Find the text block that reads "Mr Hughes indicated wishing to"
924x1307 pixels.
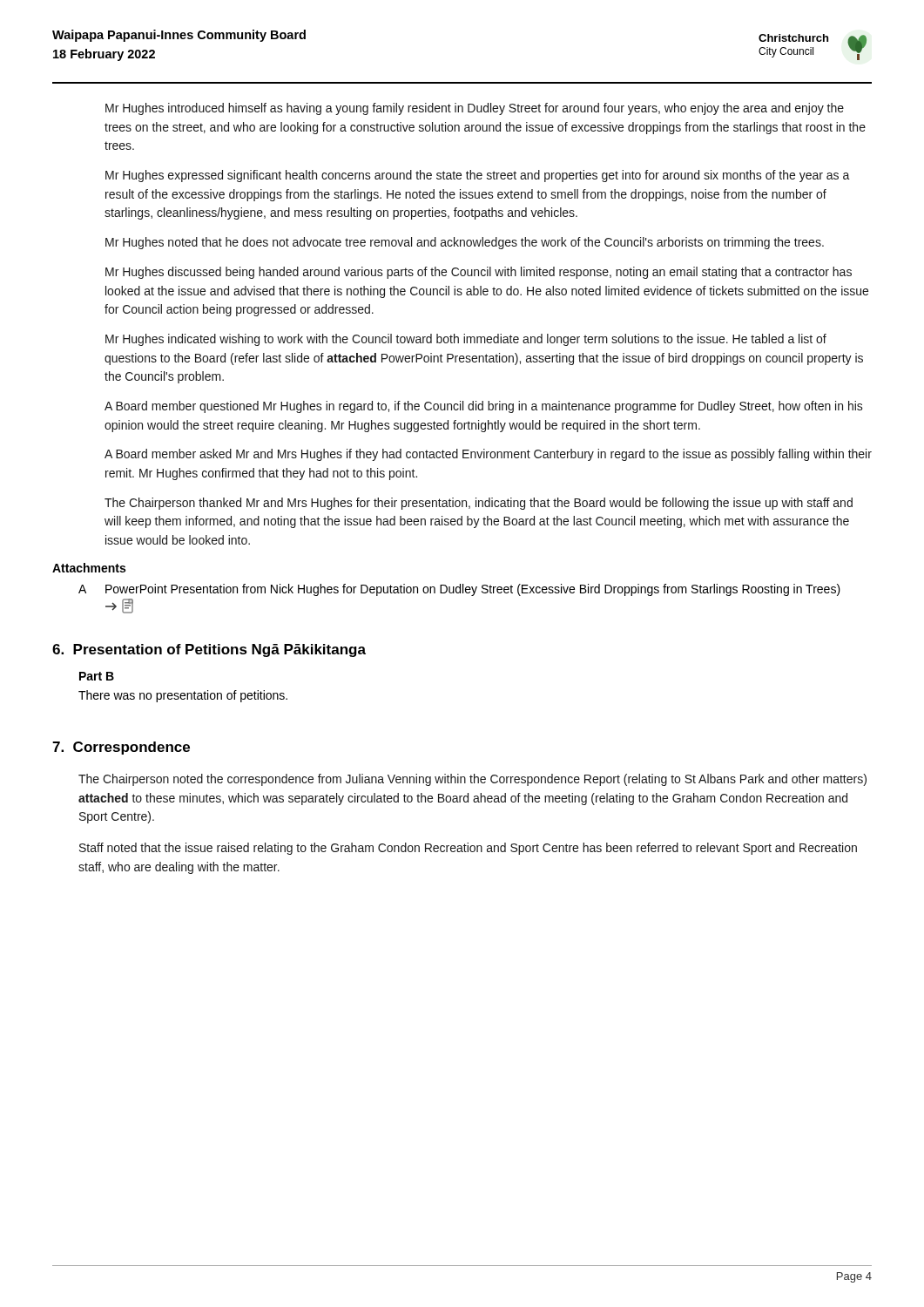(x=484, y=358)
